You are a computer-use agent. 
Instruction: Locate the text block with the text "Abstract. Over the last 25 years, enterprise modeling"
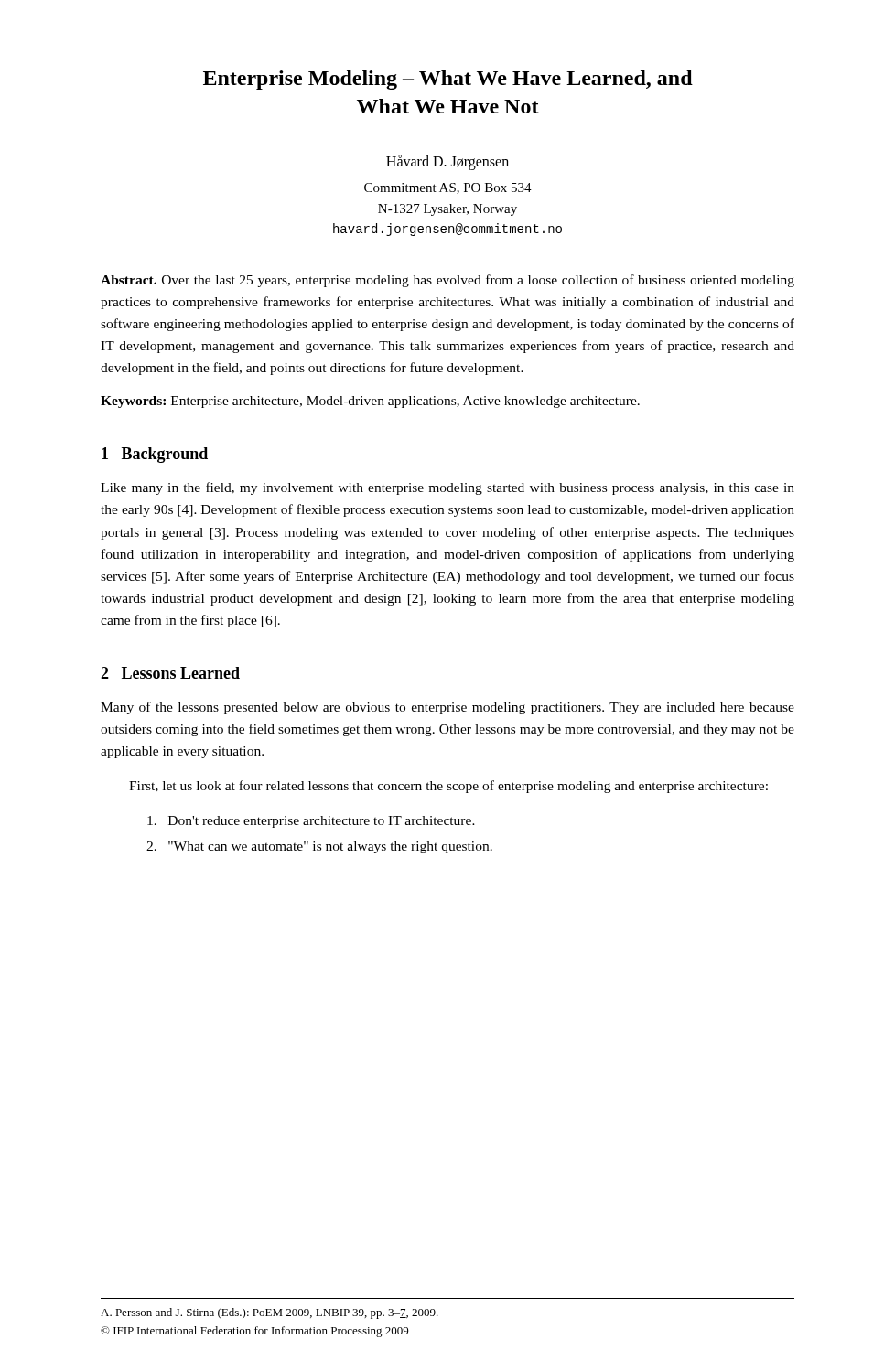[448, 341]
